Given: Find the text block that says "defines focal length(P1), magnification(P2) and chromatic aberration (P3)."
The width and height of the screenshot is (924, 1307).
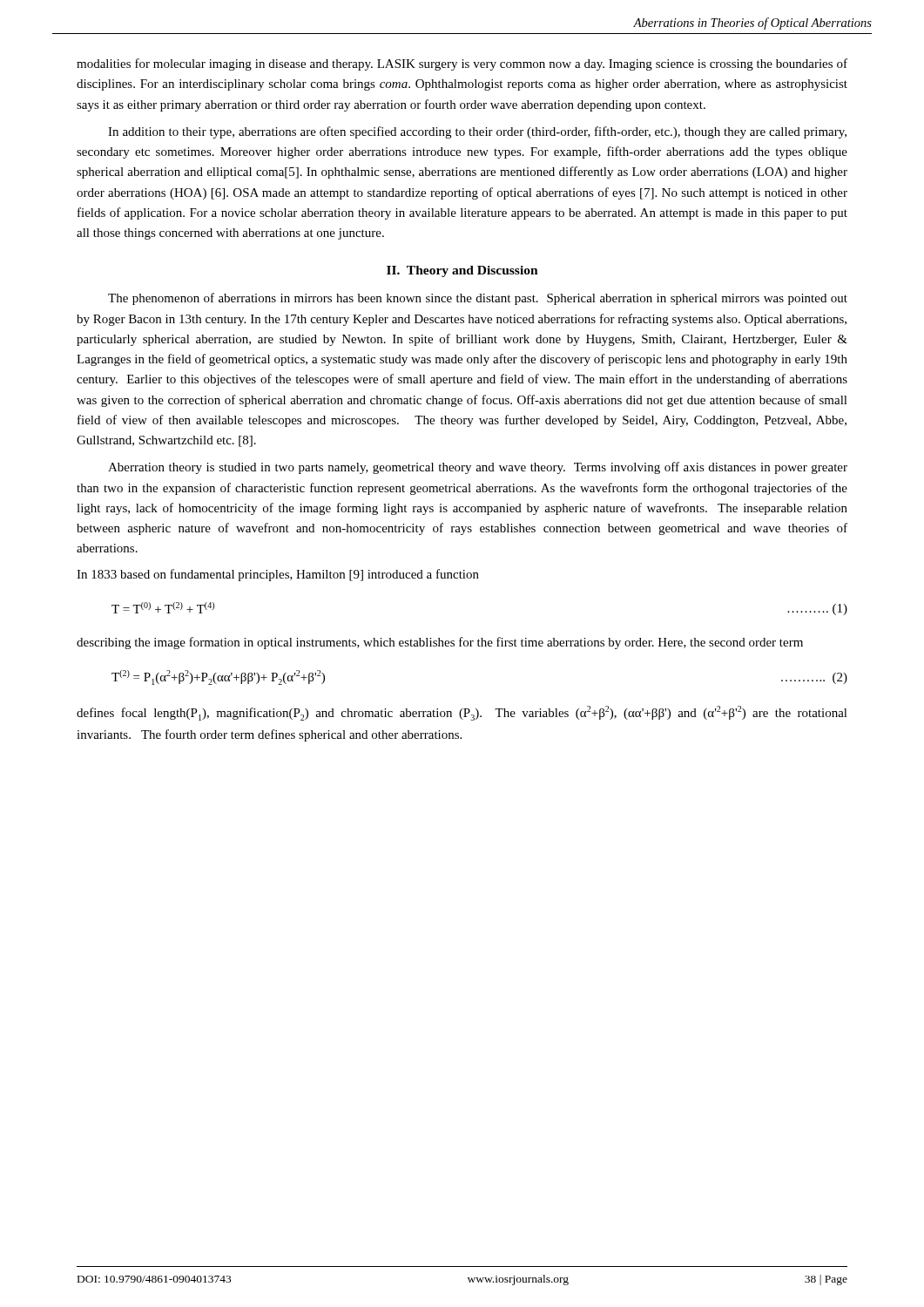Looking at the screenshot, I should coord(462,723).
